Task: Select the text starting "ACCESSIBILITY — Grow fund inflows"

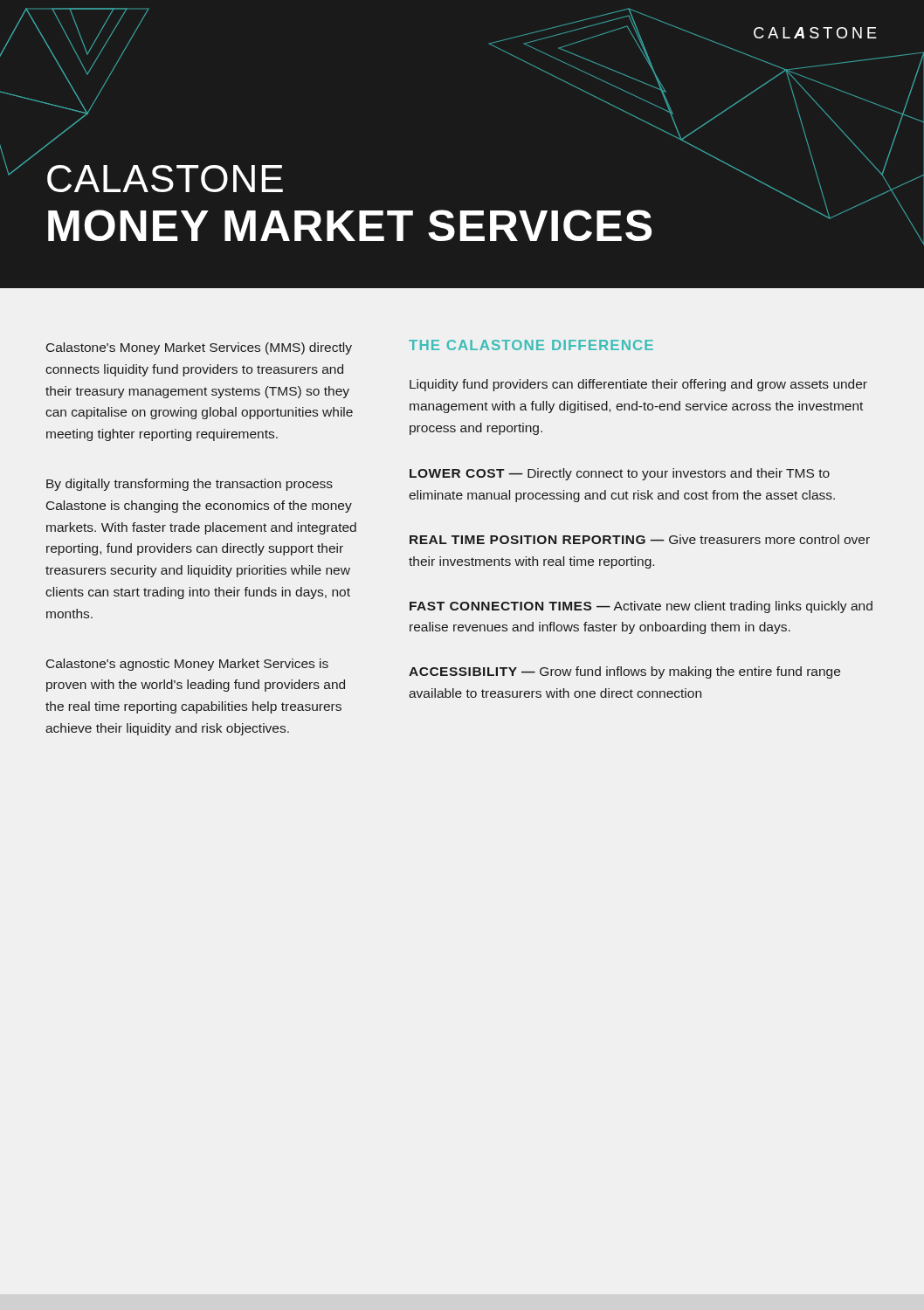Action: point(625,682)
